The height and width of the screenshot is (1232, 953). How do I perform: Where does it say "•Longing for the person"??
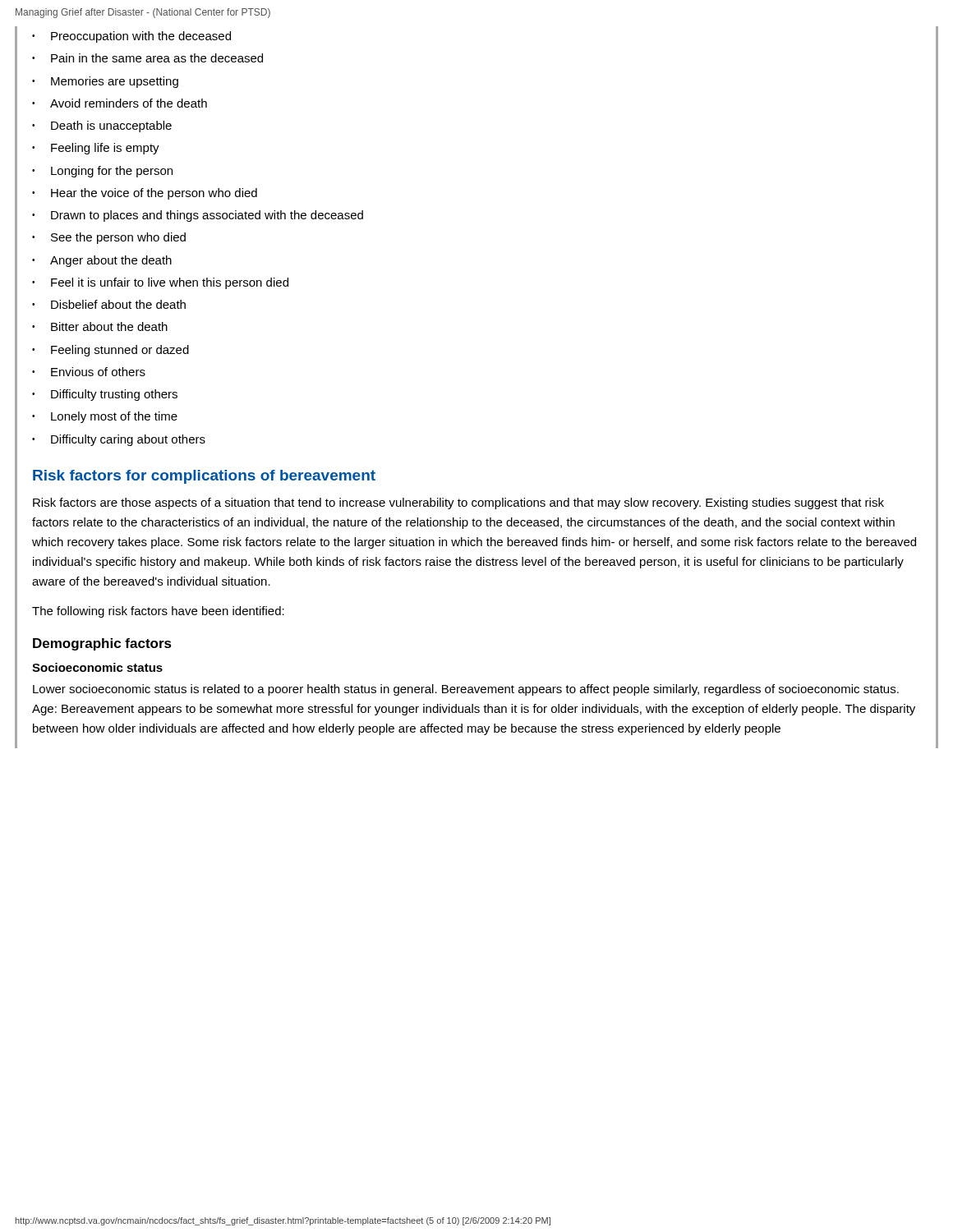(x=103, y=170)
